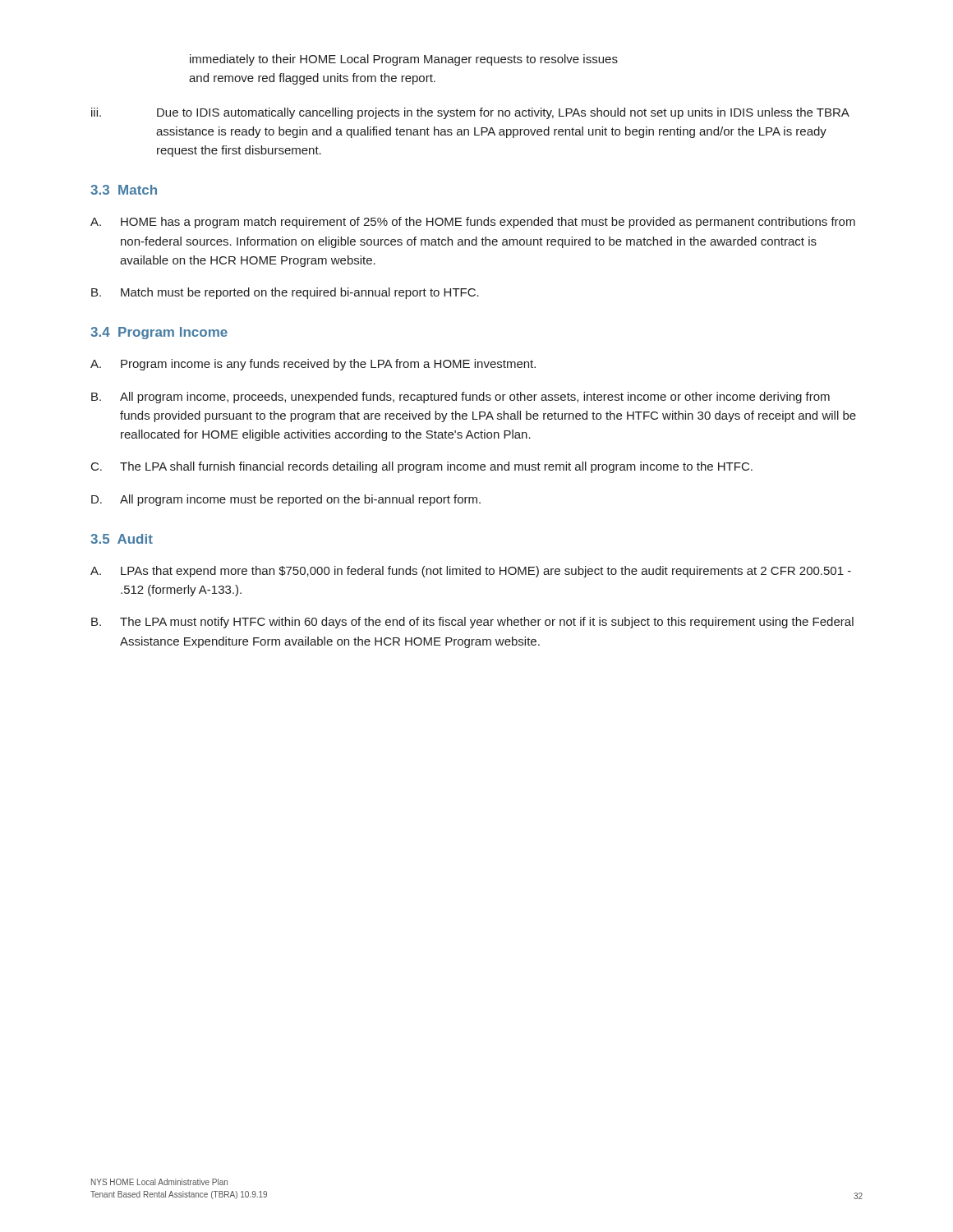Where does it say "3.4 Program Income"?

coord(159,332)
